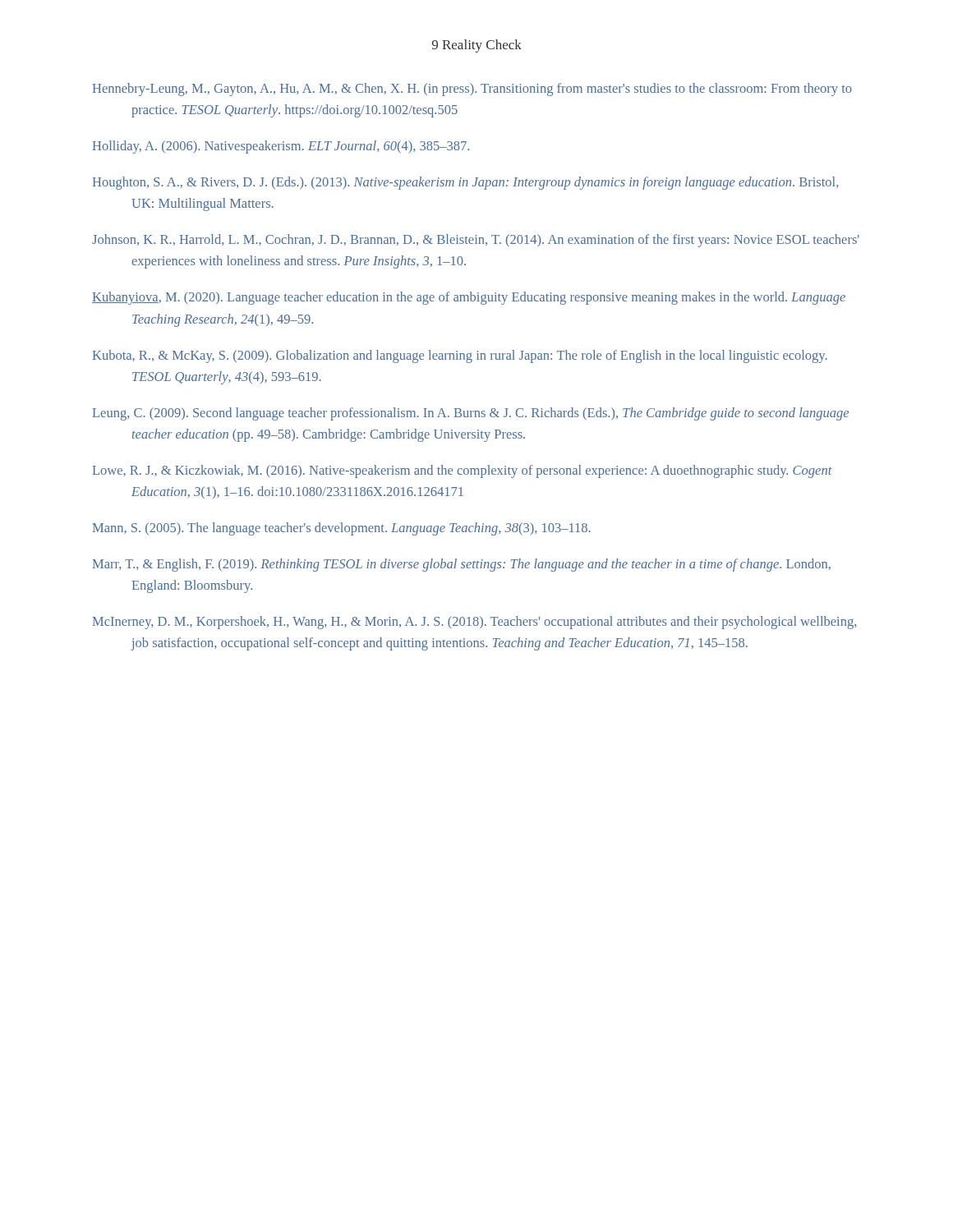The width and height of the screenshot is (953, 1232).
Task: Select the block starting "Kubota, R., & McKay, S. (2009)."
Action: 460,366
